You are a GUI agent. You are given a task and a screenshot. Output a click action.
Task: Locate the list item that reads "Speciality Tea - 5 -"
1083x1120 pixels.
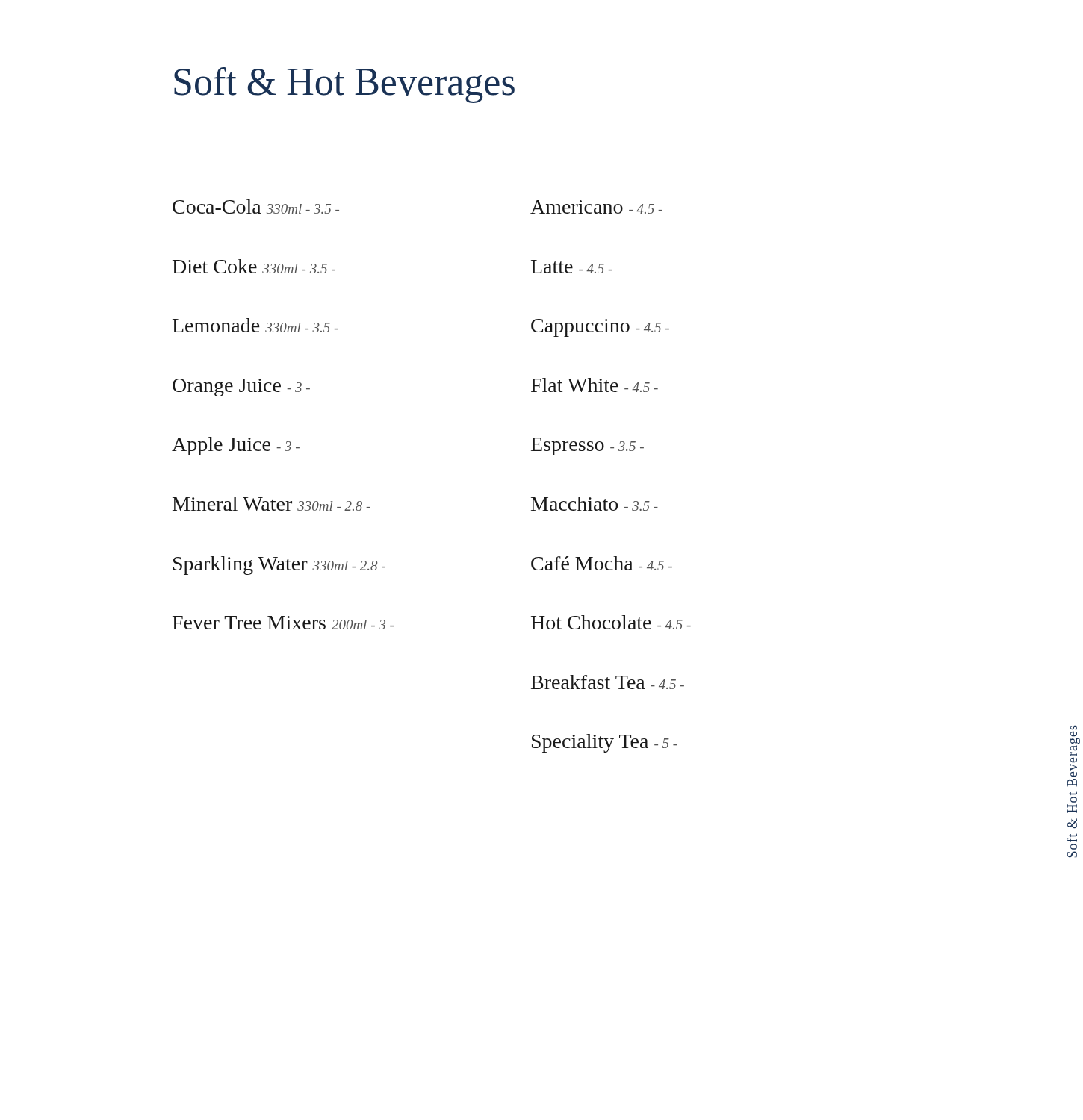pos(604,741)
